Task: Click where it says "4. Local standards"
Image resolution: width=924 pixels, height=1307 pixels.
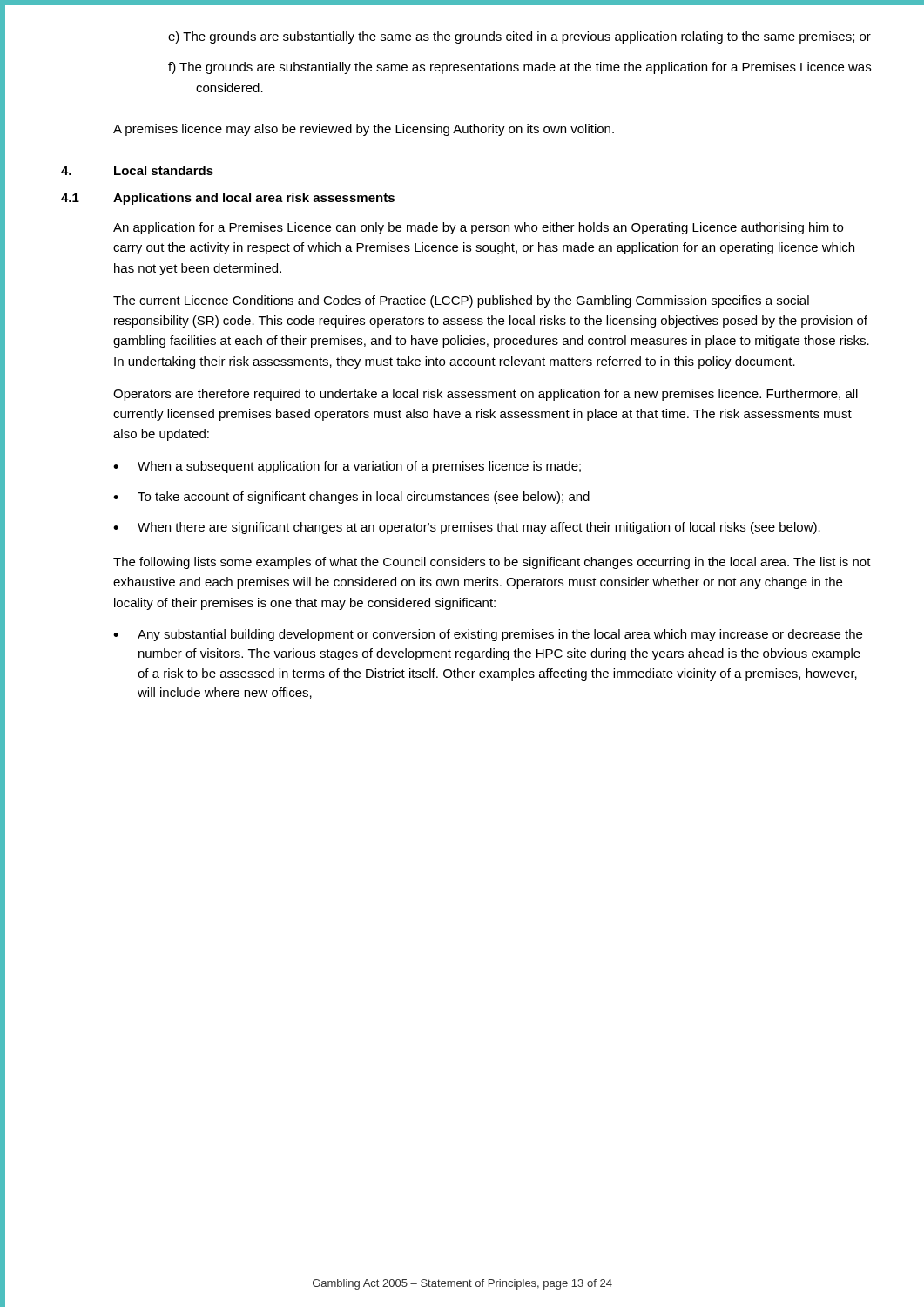Action: tap(137, 170)
